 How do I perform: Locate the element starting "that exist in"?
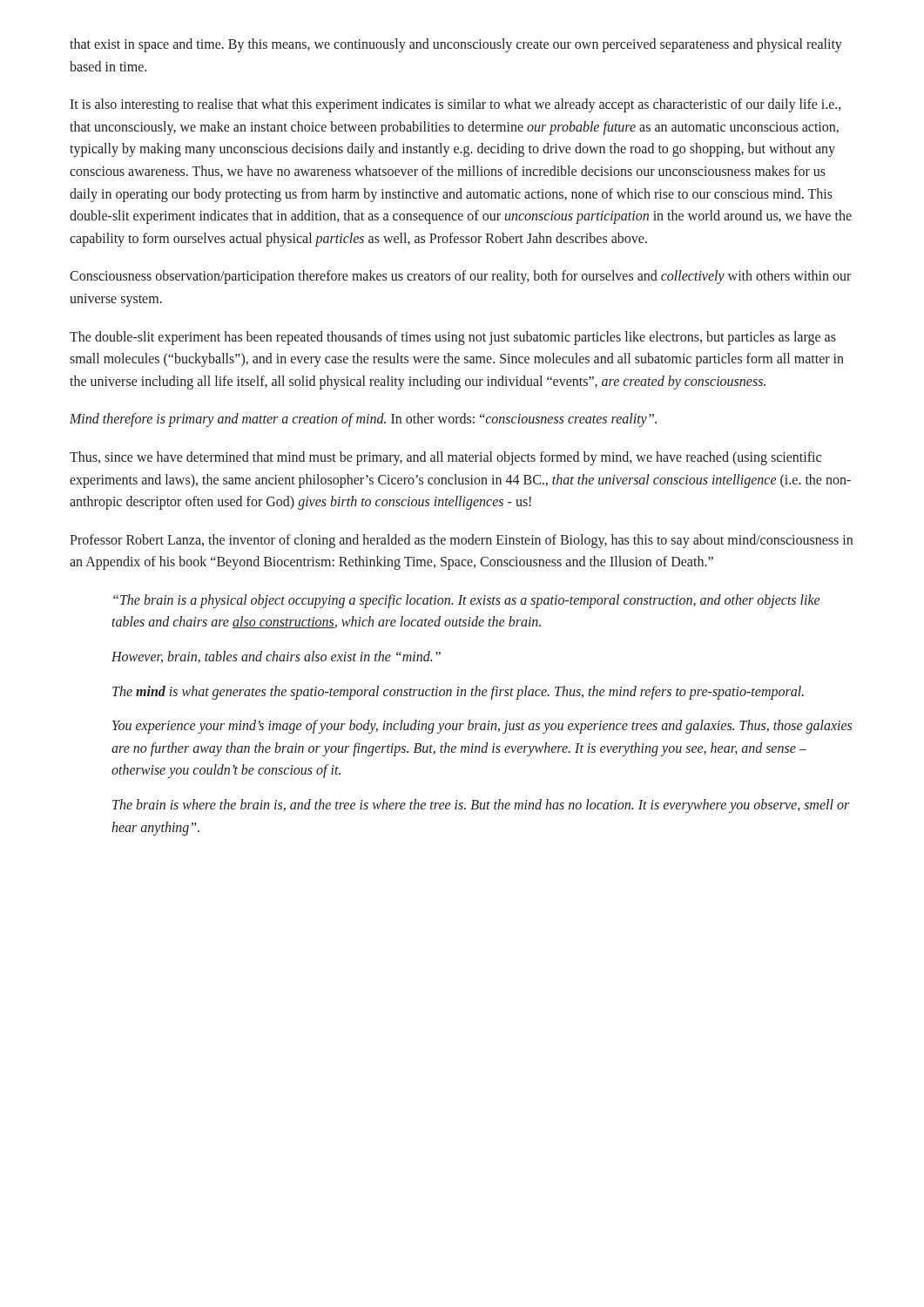click(456, 55)
